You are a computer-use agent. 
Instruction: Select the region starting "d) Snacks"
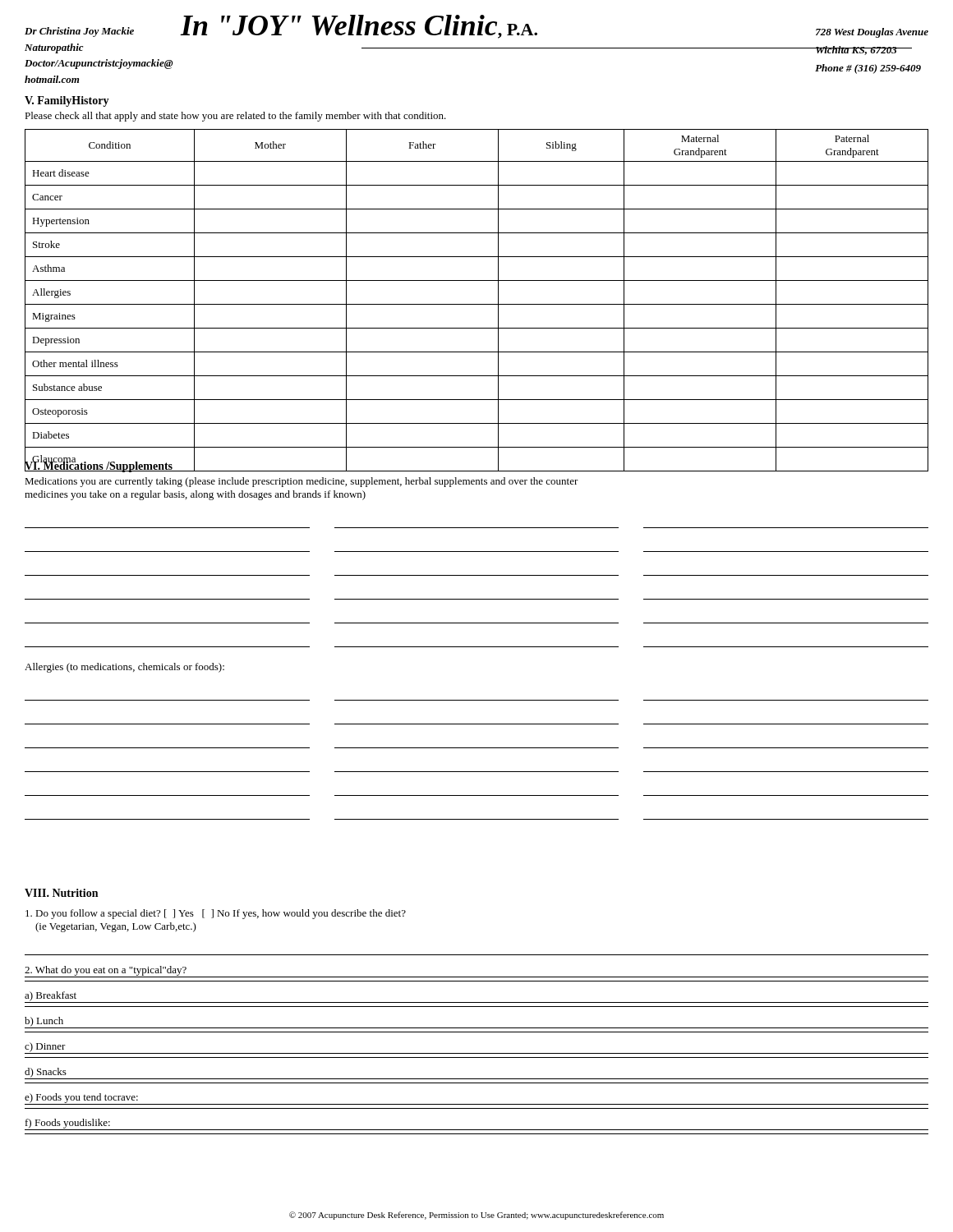48,1072
